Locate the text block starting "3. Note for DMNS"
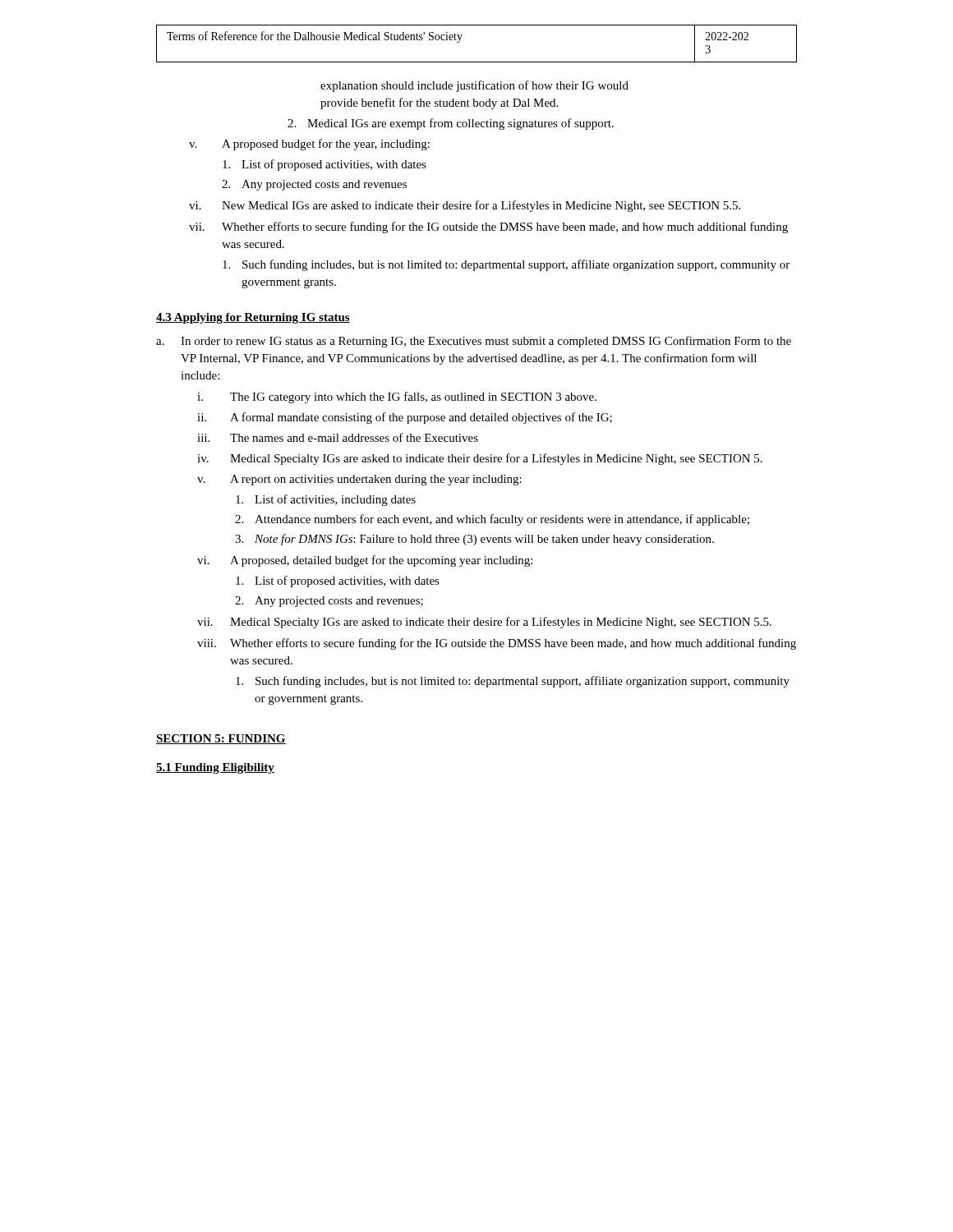This screenshot has width=953, height=1232. (x=516, y=539)
